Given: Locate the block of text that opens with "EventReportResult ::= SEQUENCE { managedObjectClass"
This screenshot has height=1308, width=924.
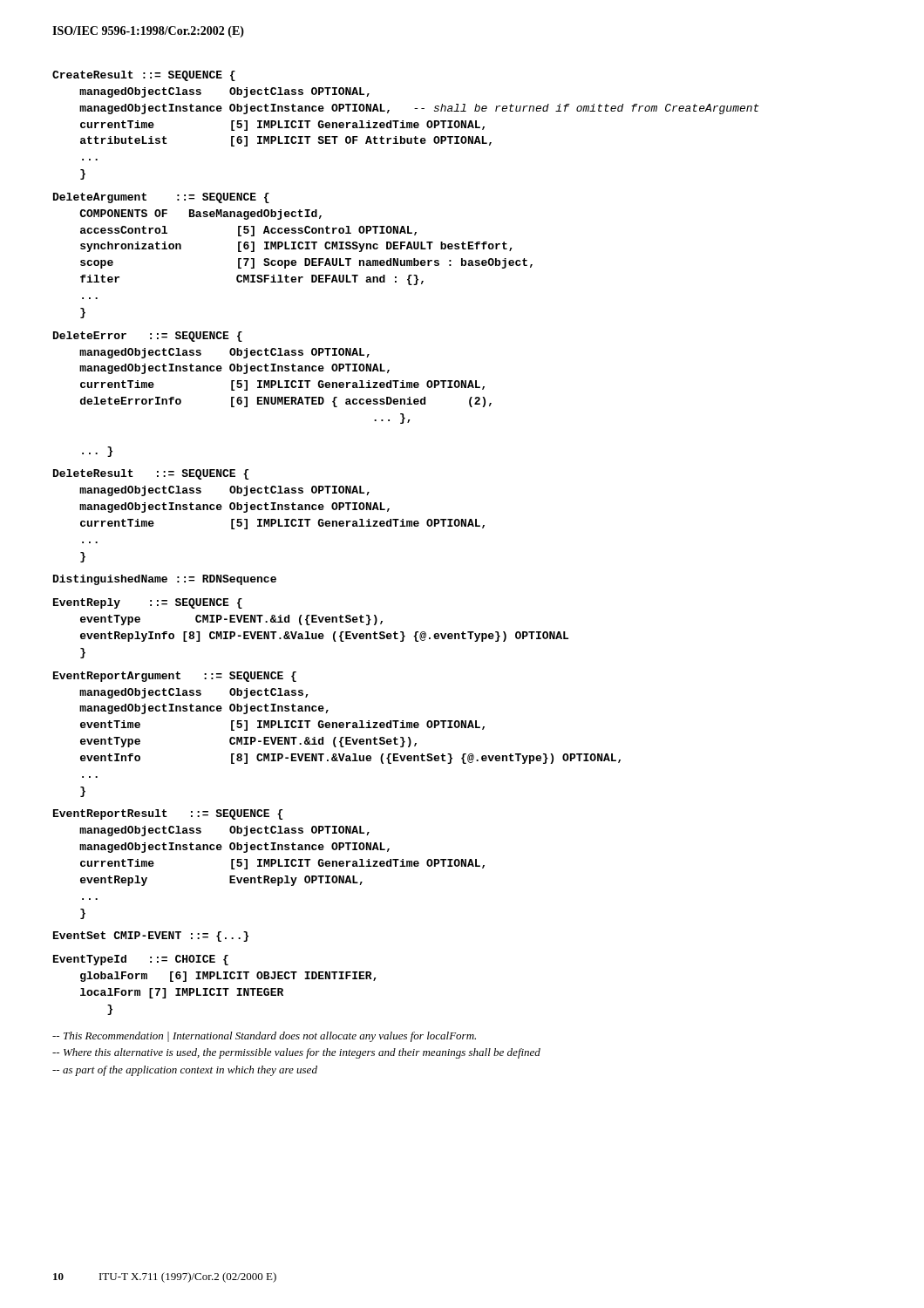Looking at the screenshot, I should tap(270, 864).
